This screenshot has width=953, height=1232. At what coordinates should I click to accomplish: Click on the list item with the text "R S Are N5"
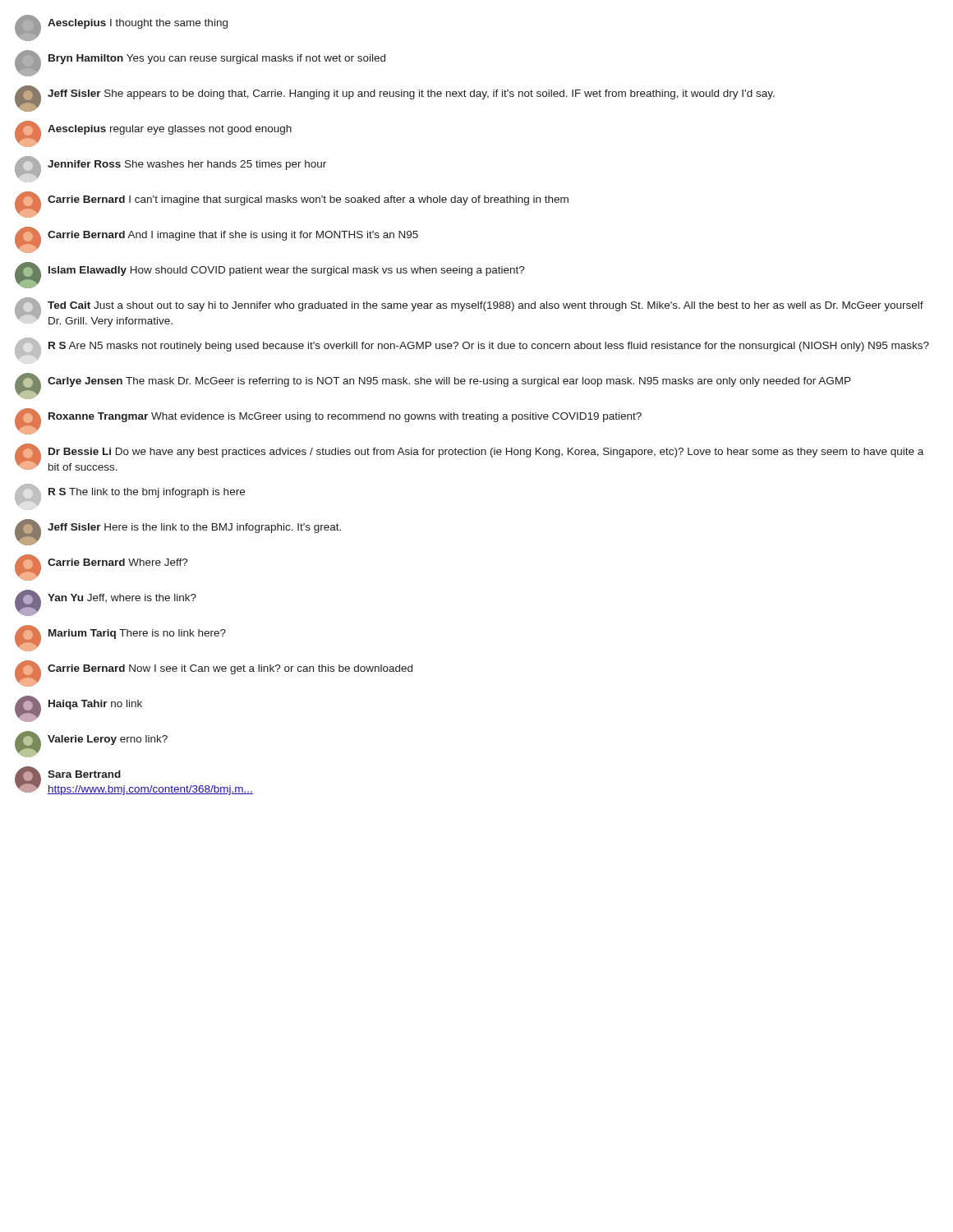[472, 351]
